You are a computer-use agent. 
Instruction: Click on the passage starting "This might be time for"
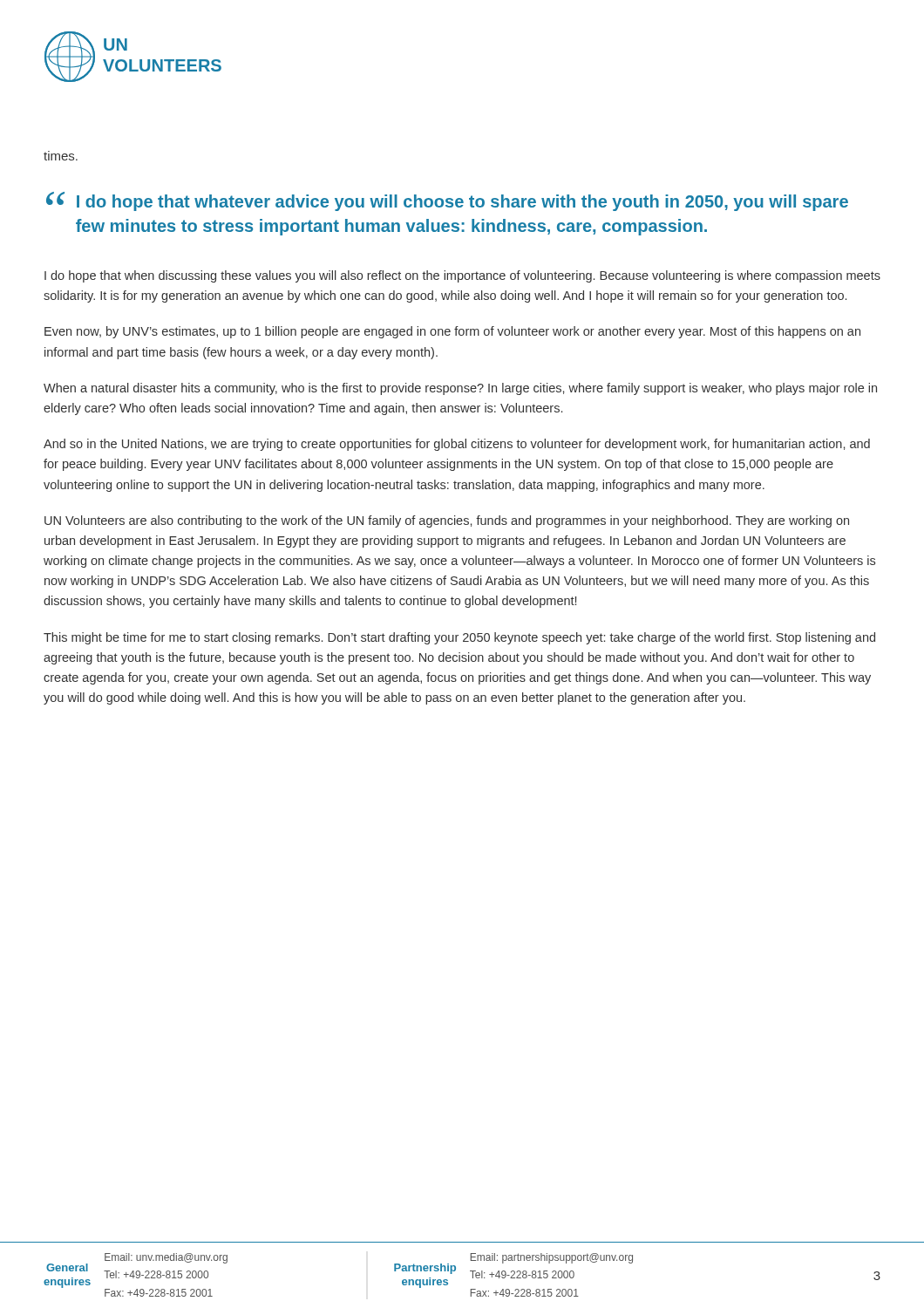point(460,667)
